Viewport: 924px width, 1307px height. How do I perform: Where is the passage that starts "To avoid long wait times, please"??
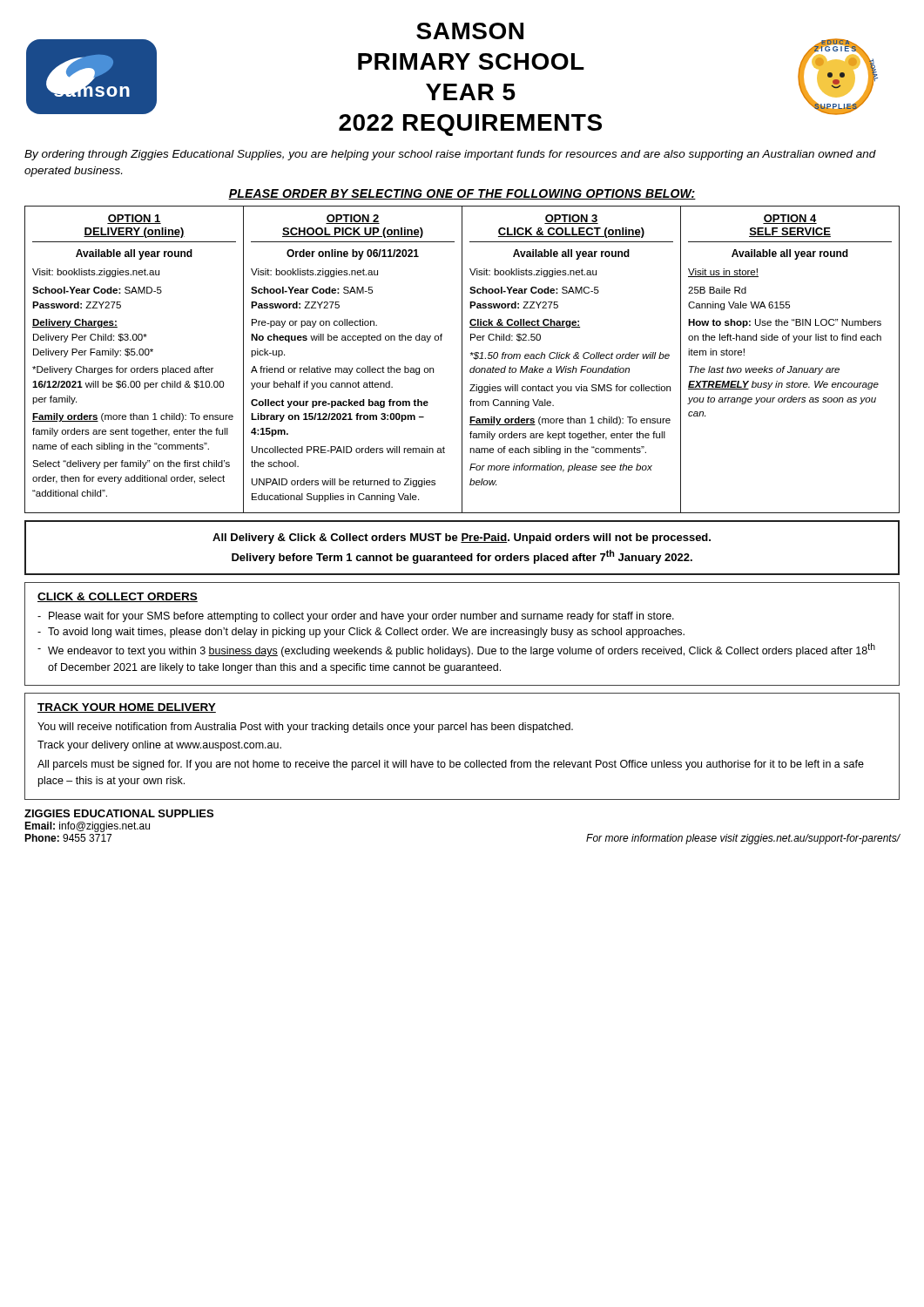[367, 632]
